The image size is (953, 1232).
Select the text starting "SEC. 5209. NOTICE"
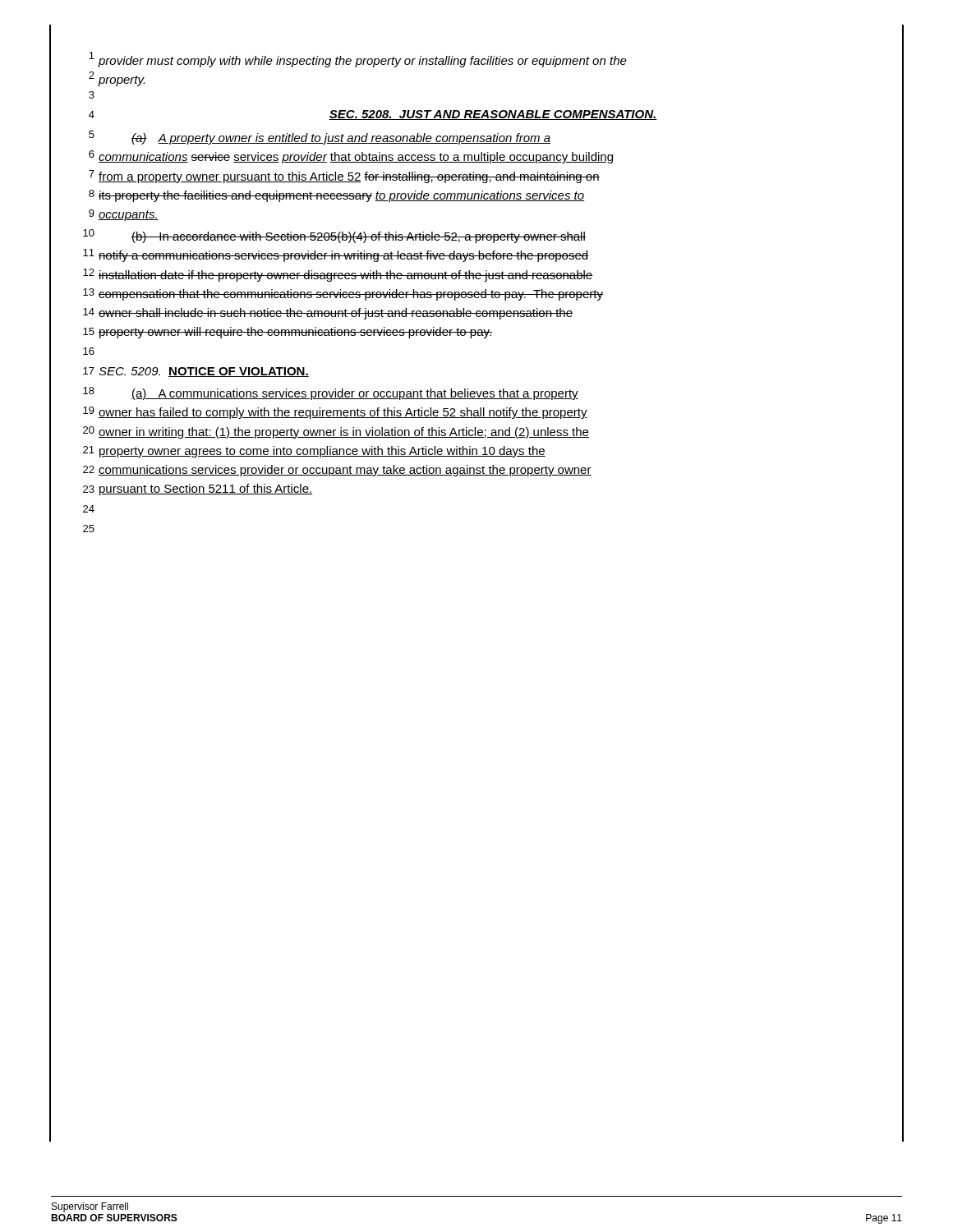coord(204,371)
